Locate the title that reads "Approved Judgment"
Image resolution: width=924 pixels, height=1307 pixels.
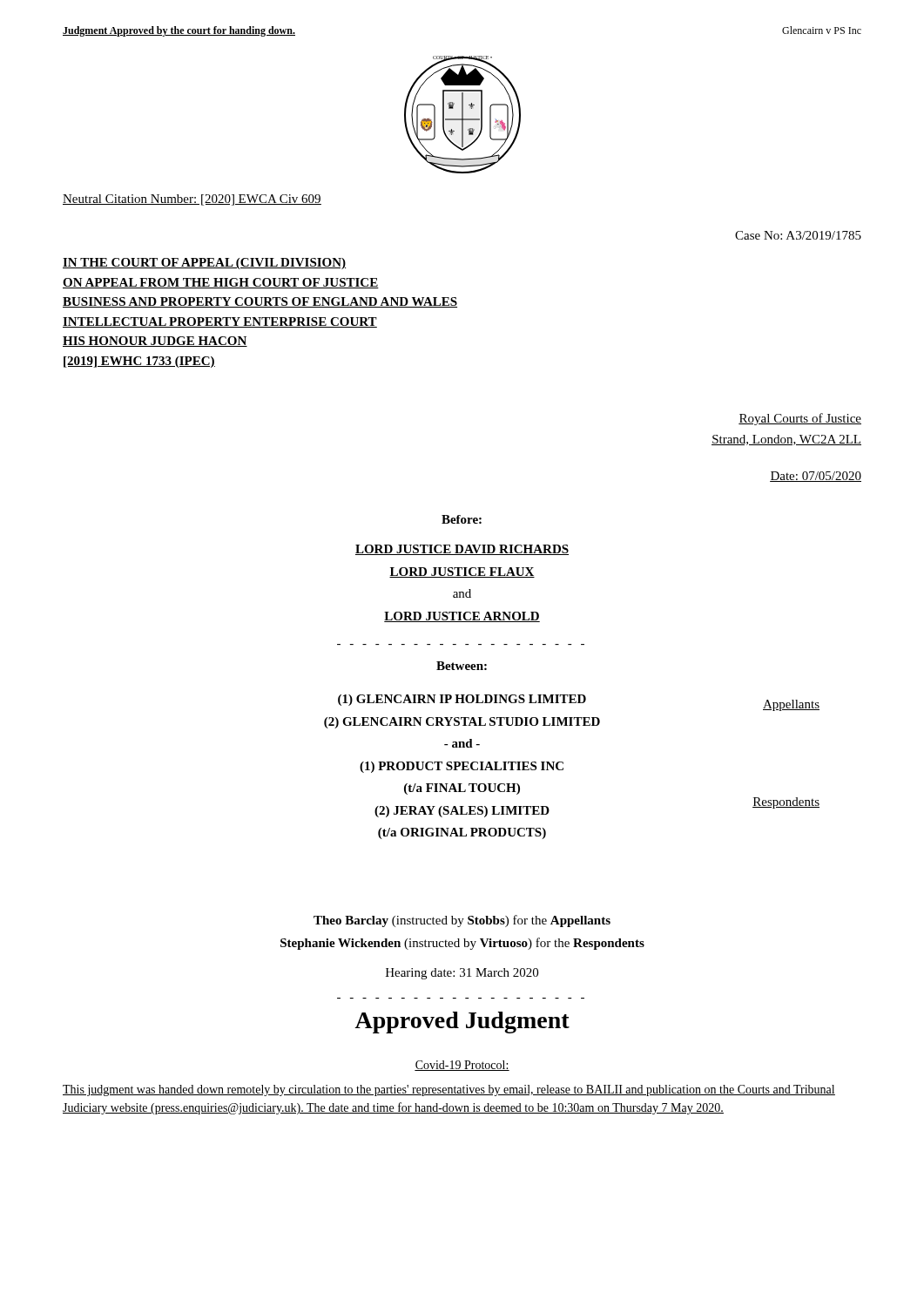pyautogui.click(x=462, y=1020)
